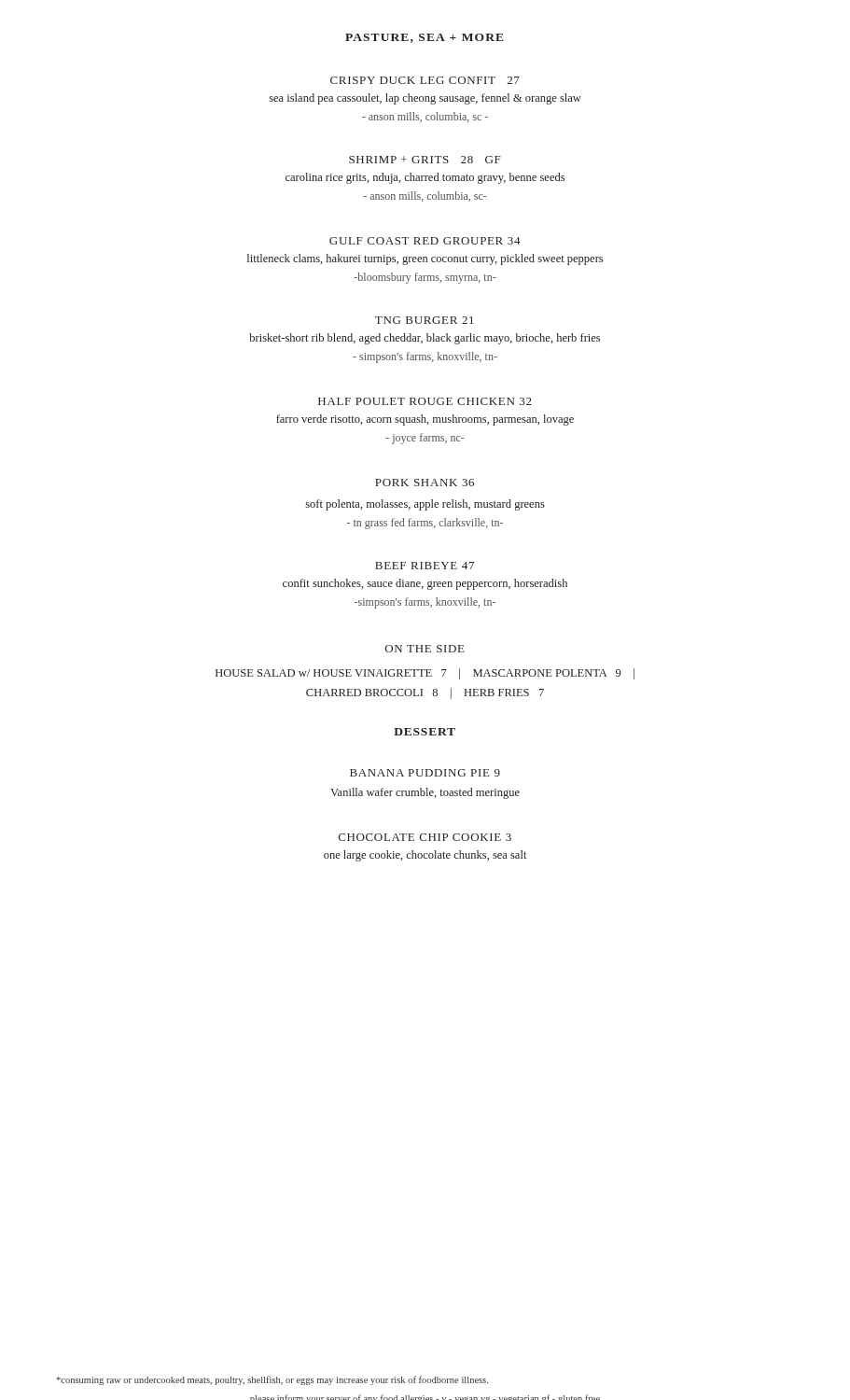This screenshot has width=850, height=1400.
Task: Locate the list item containing "HALF POULET ROUGE CHICKEN 32"
Action: pyautogui.click(x=425, y=420)
